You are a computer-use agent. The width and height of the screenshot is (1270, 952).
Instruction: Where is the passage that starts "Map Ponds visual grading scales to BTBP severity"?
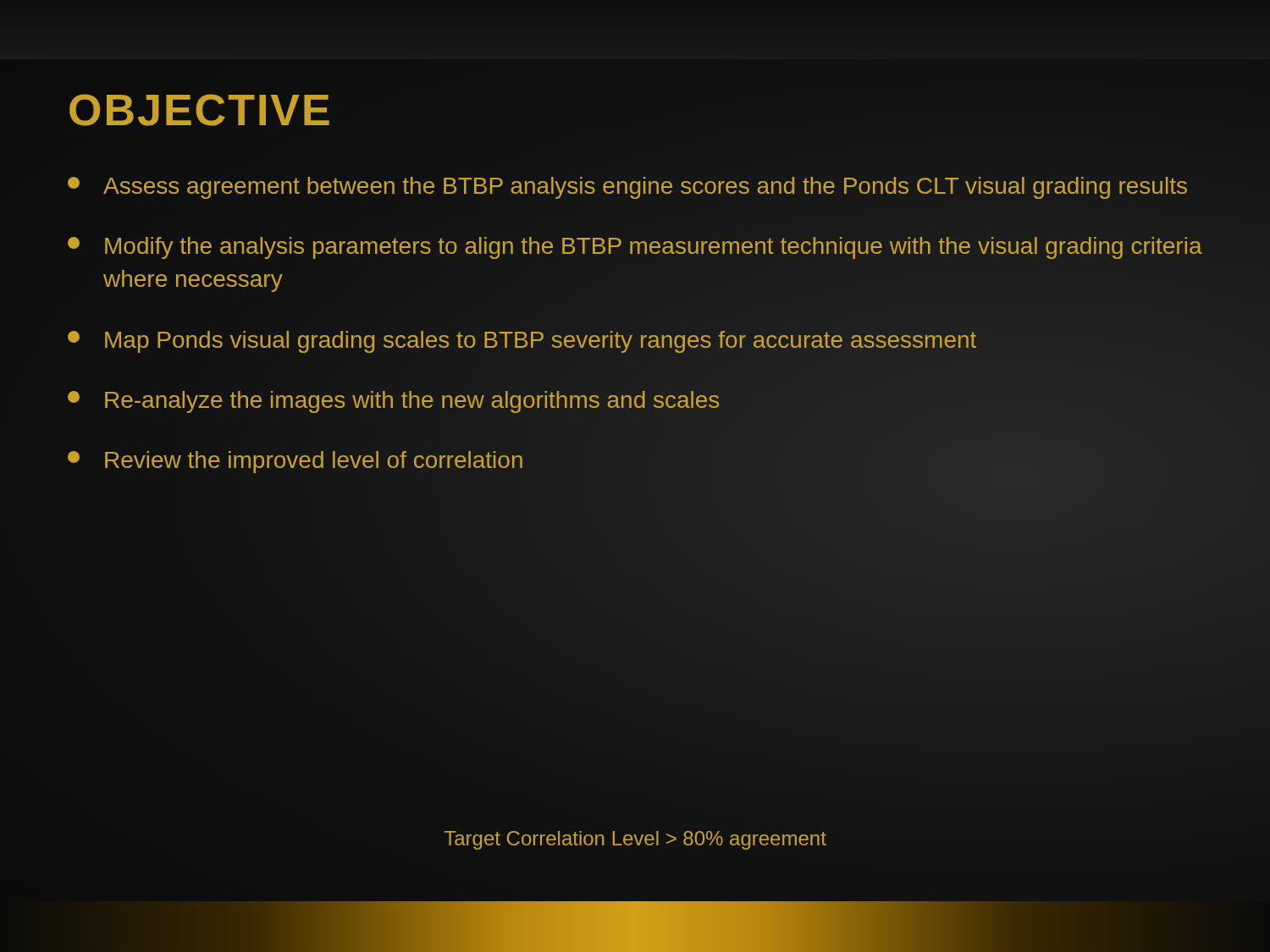click(x=635, y=339)
